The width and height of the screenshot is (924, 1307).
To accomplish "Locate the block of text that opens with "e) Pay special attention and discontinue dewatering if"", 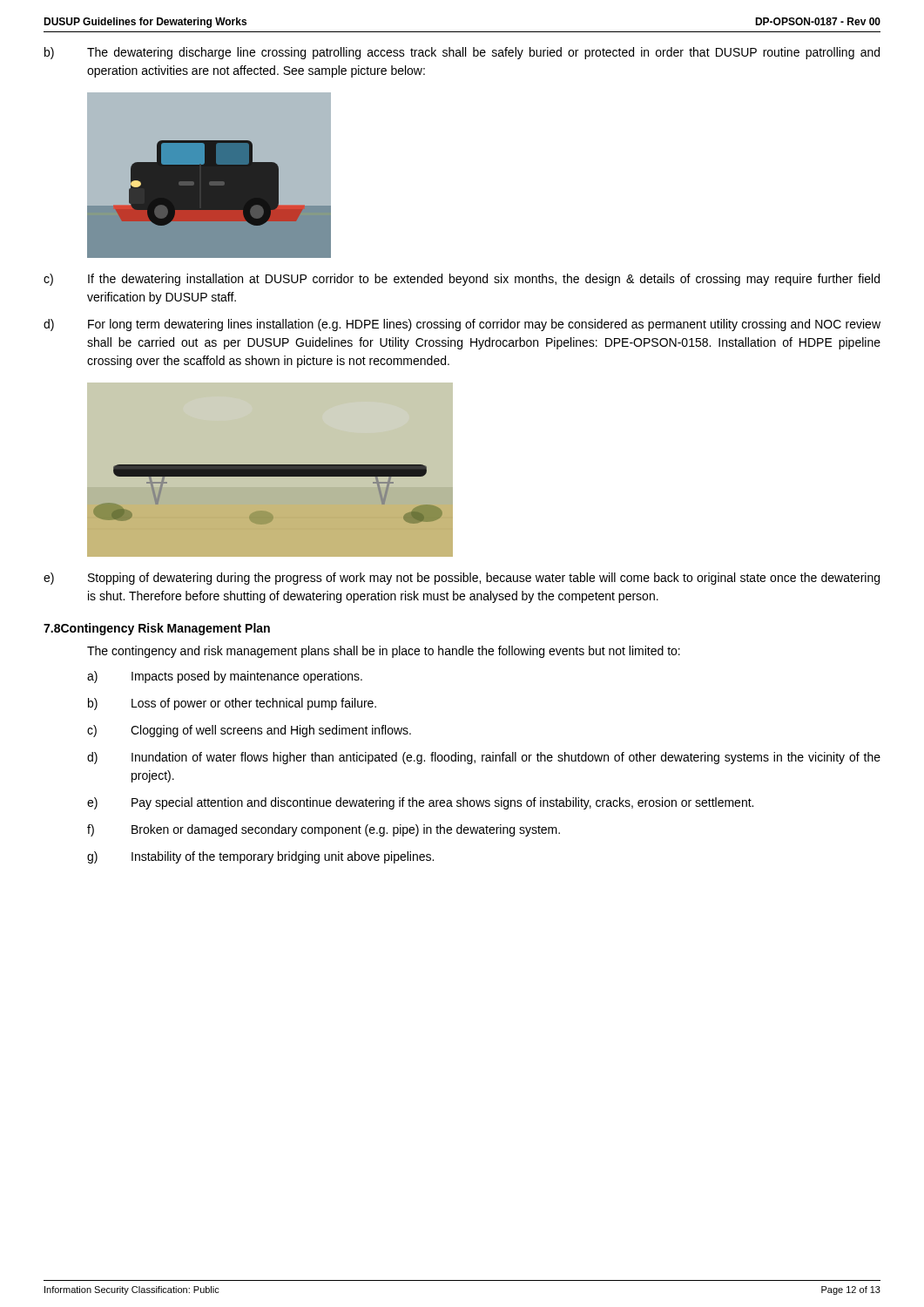I will tap(484, 803).
